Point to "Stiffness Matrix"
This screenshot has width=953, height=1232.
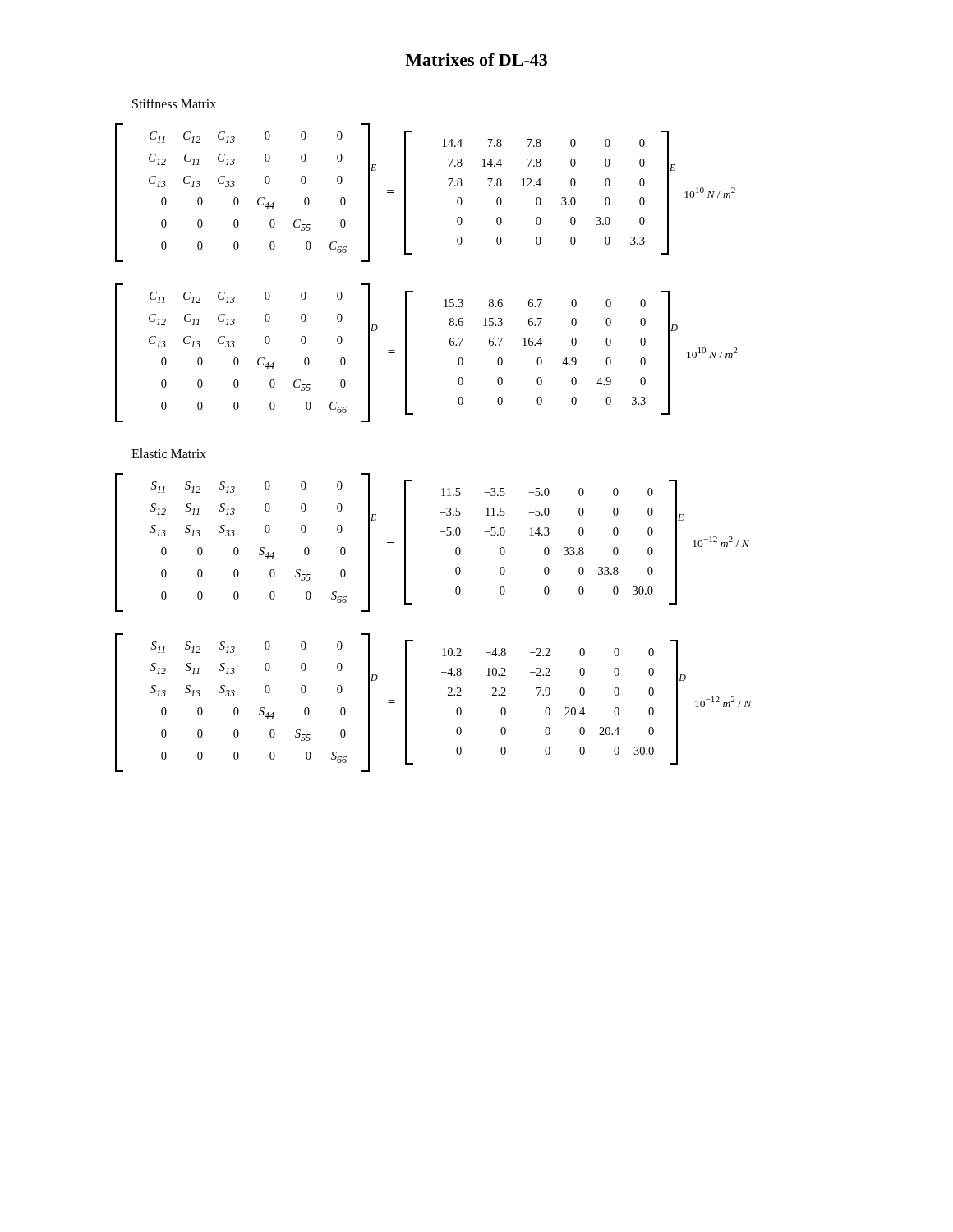pyautogui.click(x=174, y=104)
